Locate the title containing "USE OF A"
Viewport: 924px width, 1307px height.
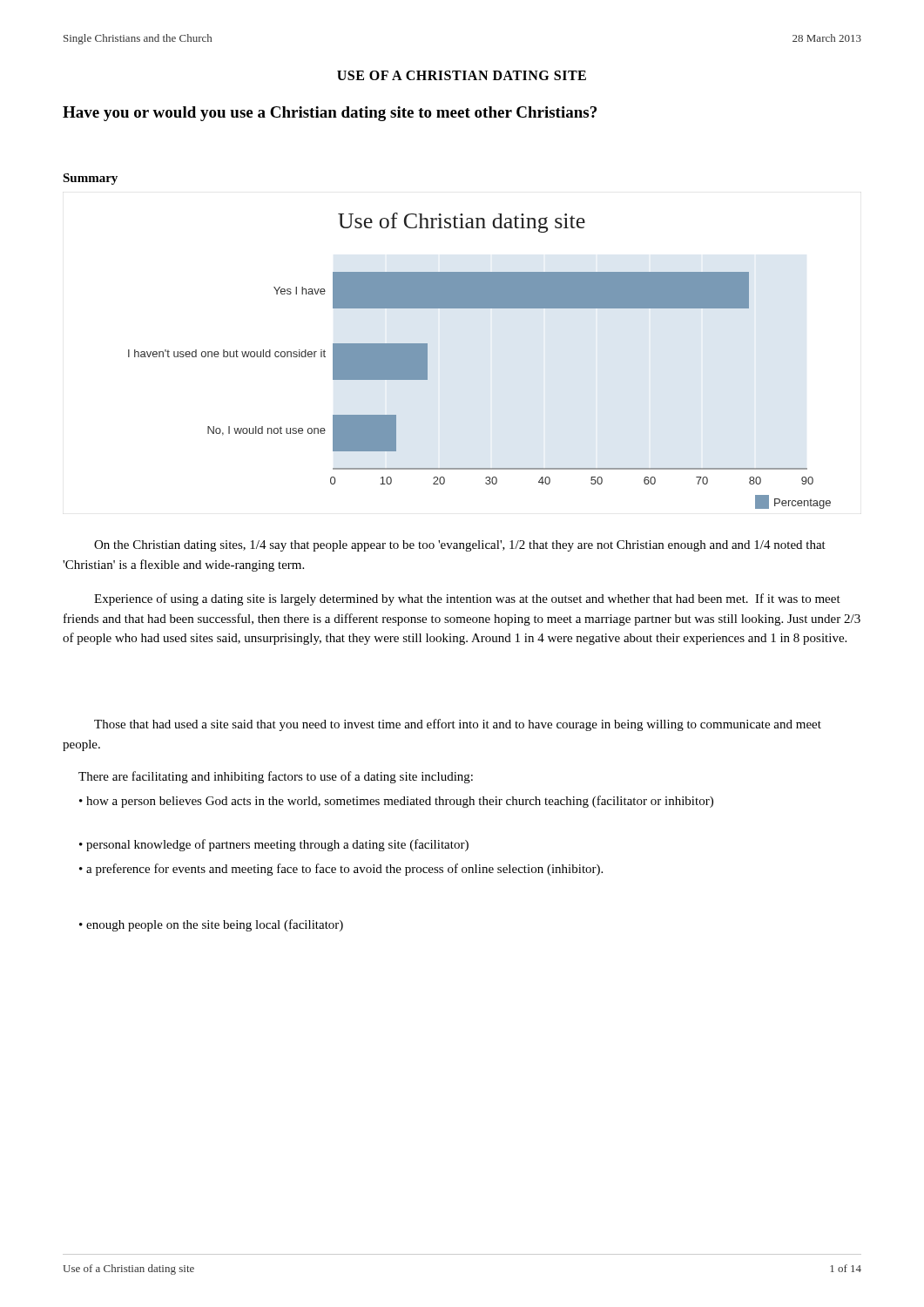(462, 75)
